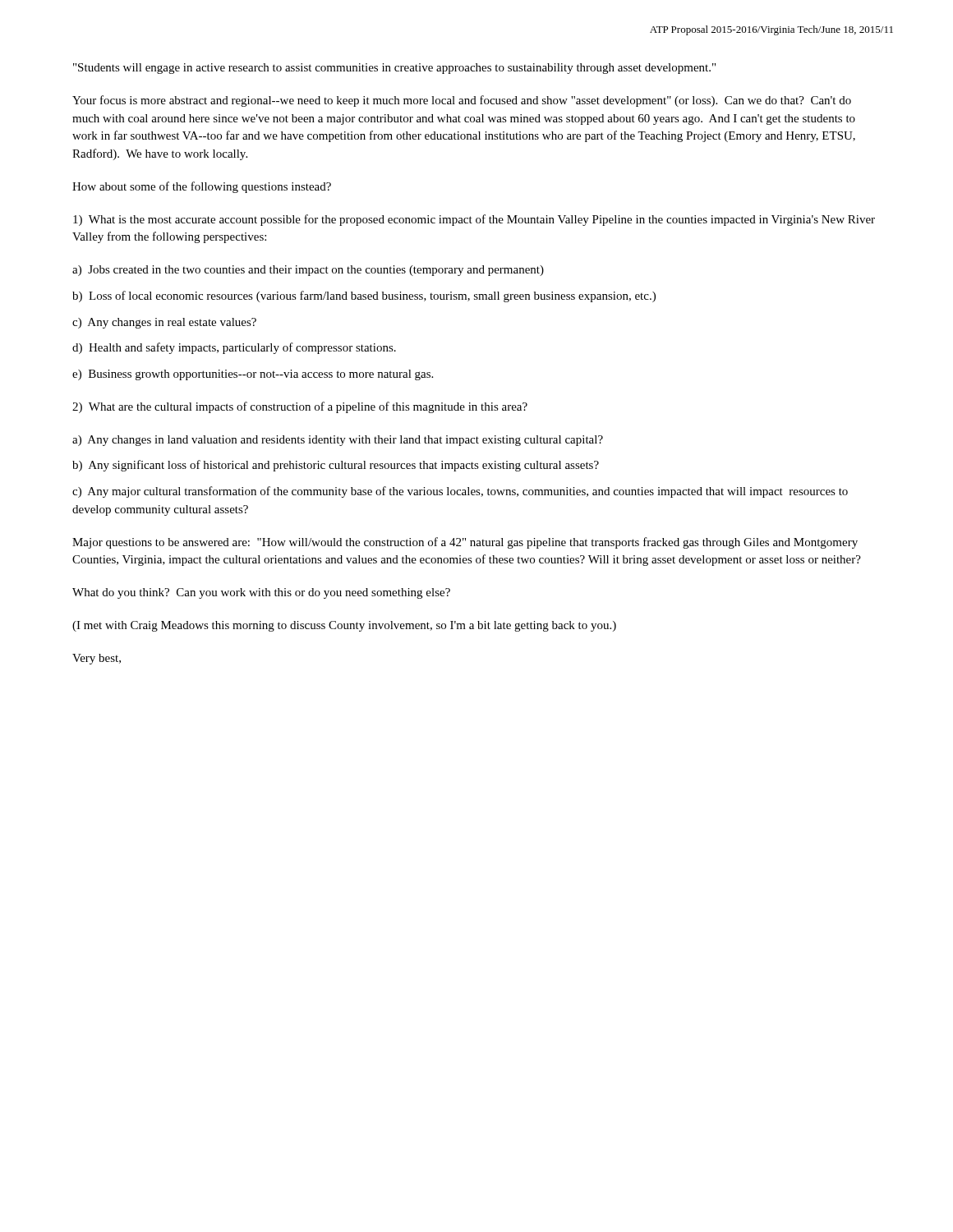Find the block on this page that starts "What do you think?"

[261, 592]
